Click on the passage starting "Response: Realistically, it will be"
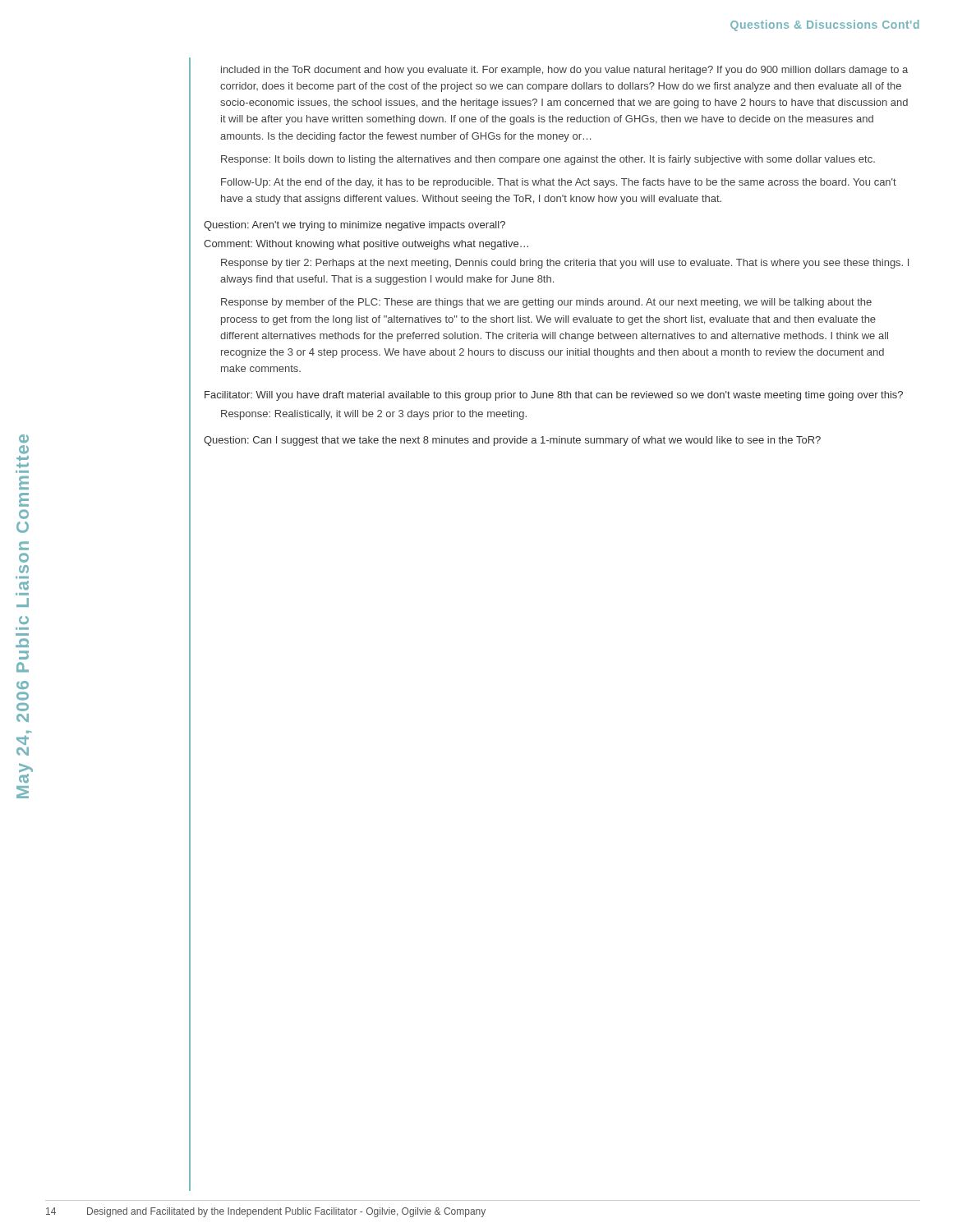The width and height of the screenshot is (953, 1232). [374, 414]
